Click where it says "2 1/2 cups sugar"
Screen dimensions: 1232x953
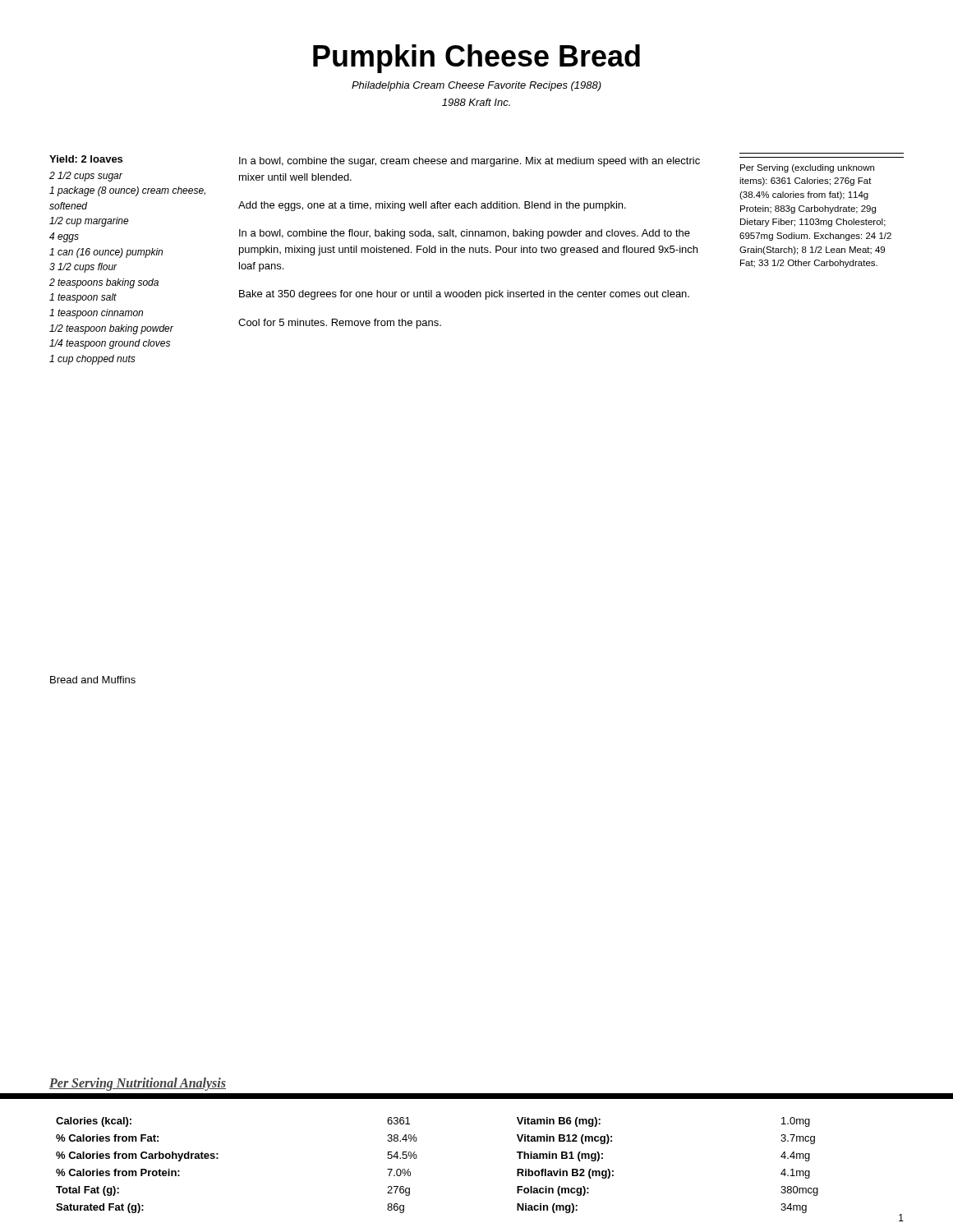(x=86, y=175)
